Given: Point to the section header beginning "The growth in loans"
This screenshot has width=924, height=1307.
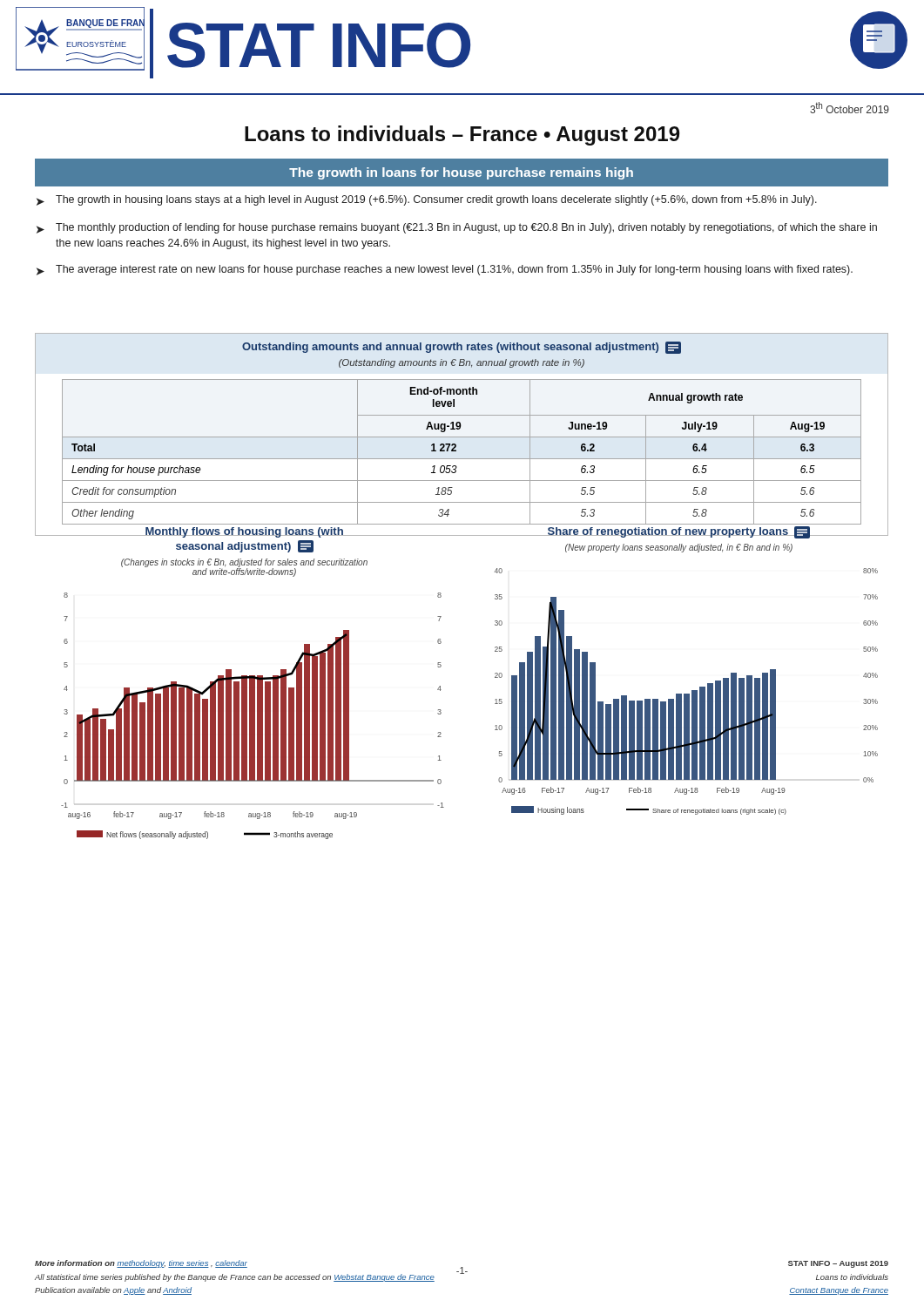Looking at the screenshot, I should pos(462,172).
